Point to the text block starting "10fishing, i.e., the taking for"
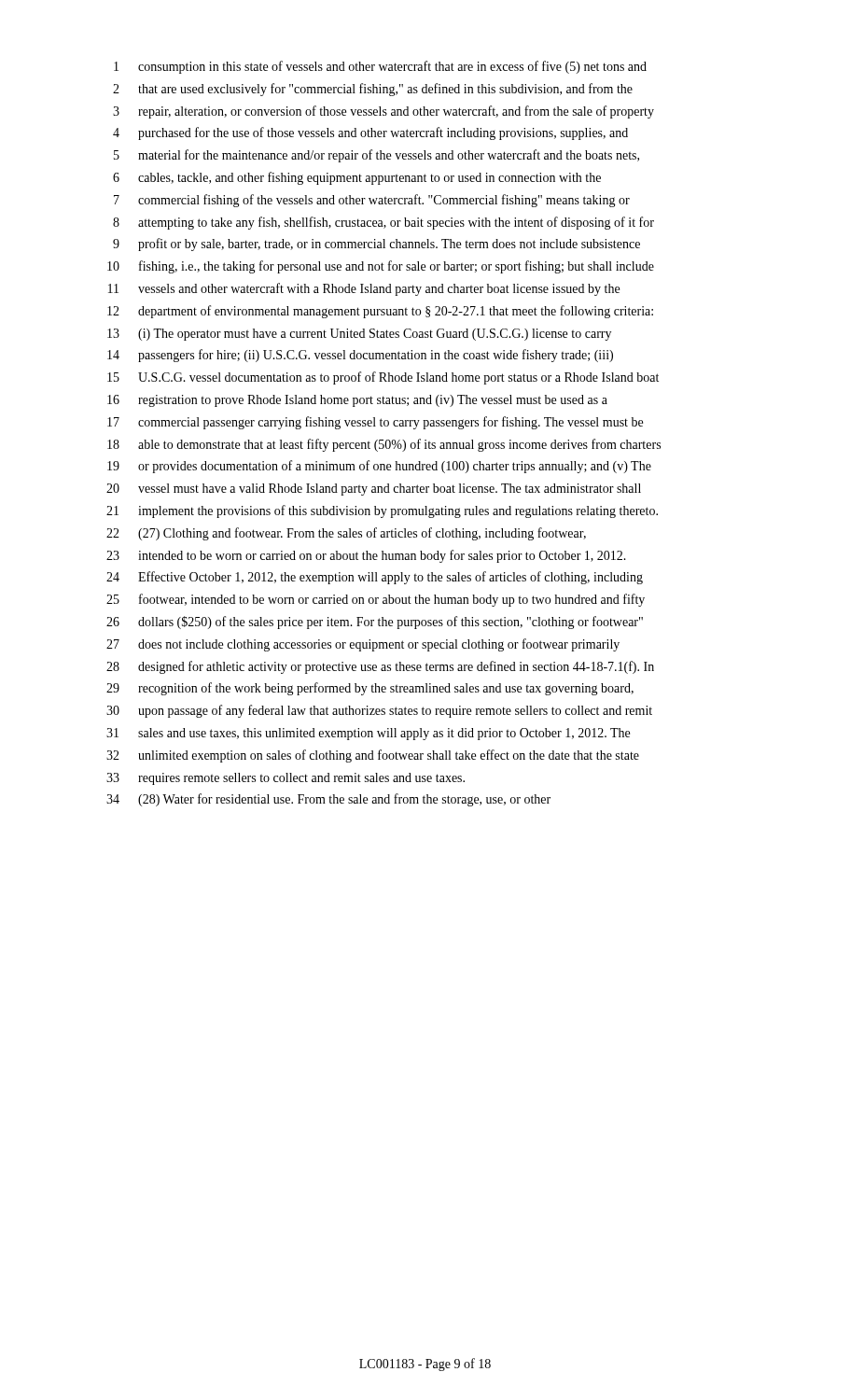This screenshot has height=1400, width=850. [425, 267]
